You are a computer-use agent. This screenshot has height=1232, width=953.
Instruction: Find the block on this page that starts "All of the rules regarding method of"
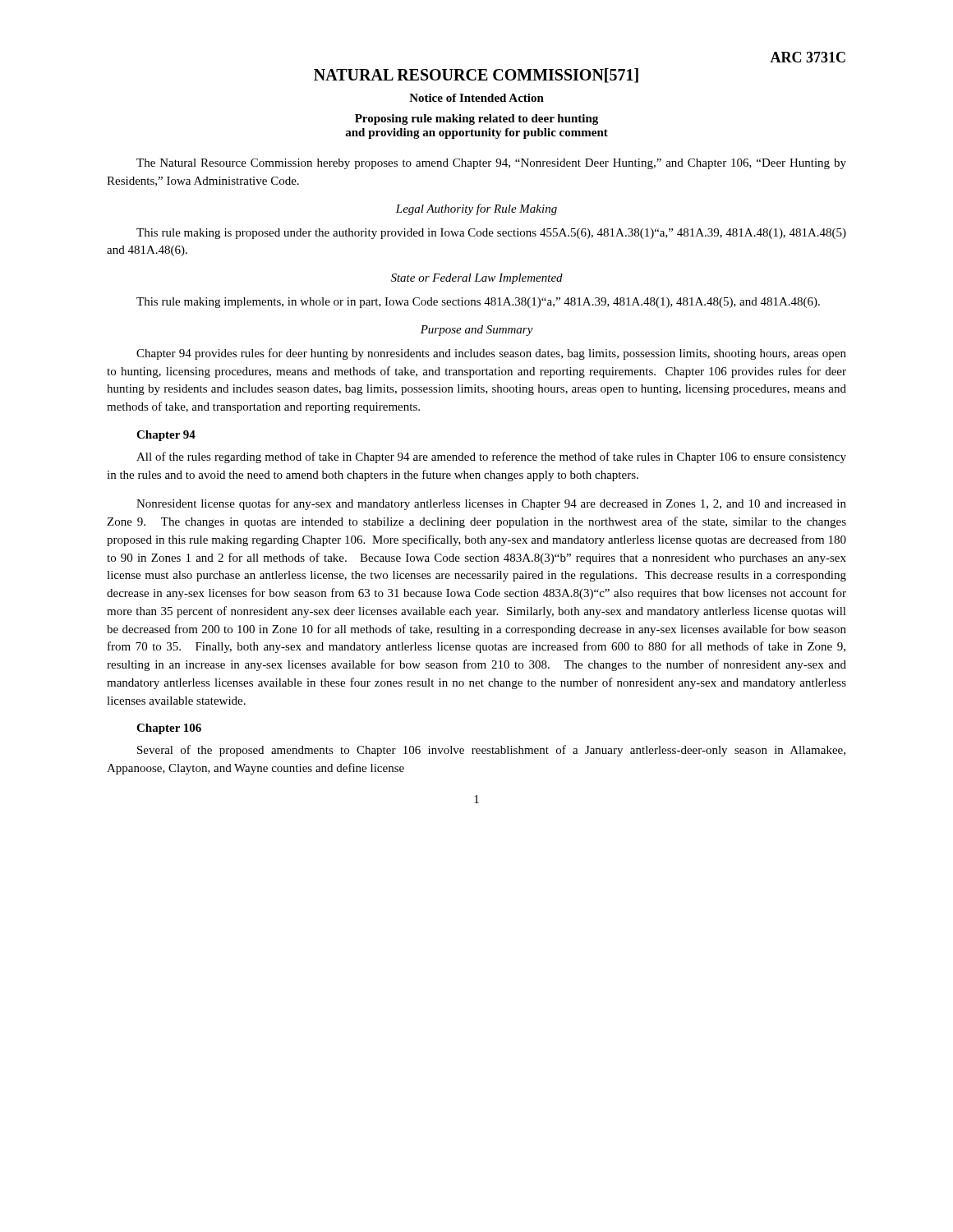coord(476,465)
